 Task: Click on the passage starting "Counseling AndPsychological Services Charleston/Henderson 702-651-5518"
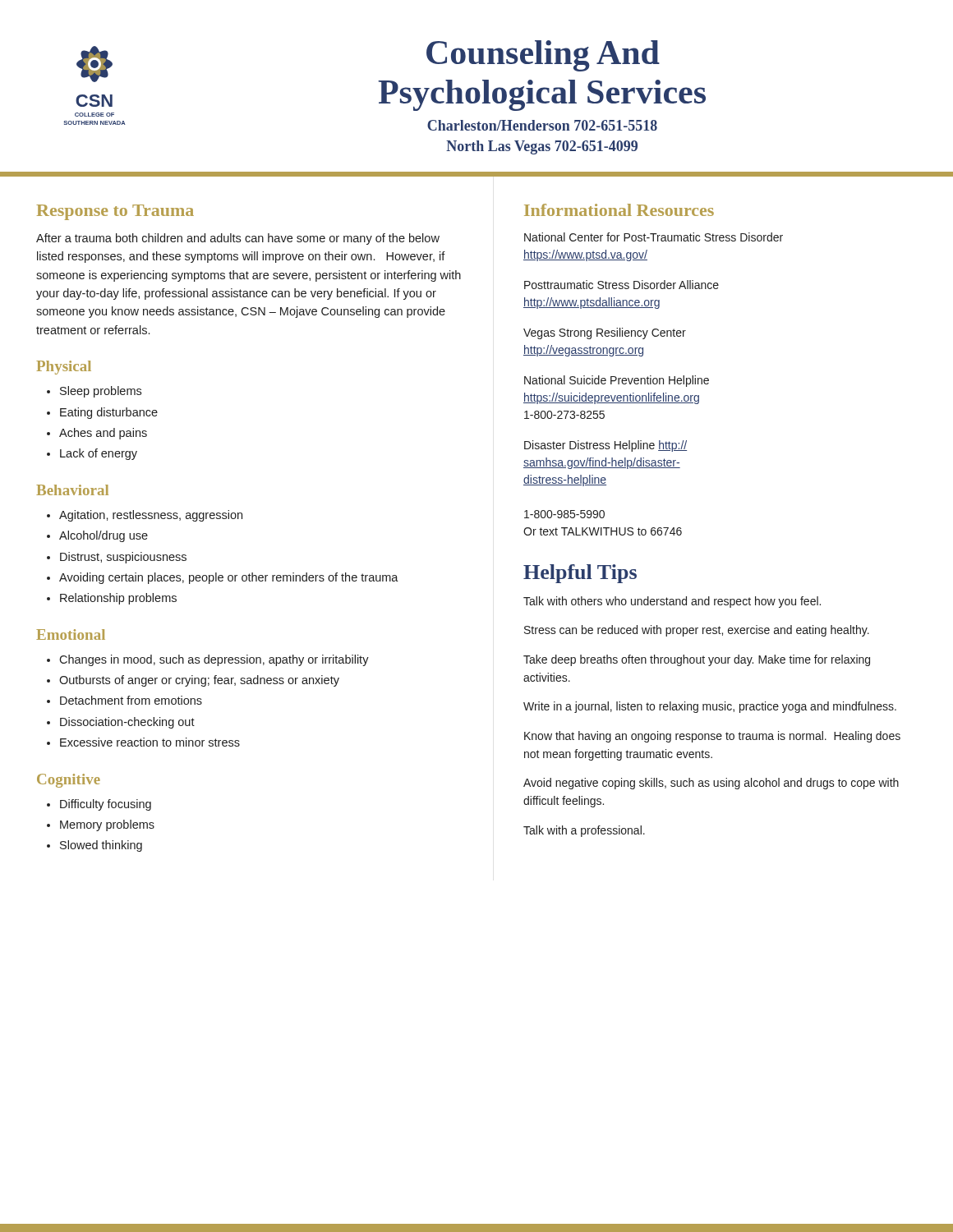pyautogui.click(x=542, y=94)
